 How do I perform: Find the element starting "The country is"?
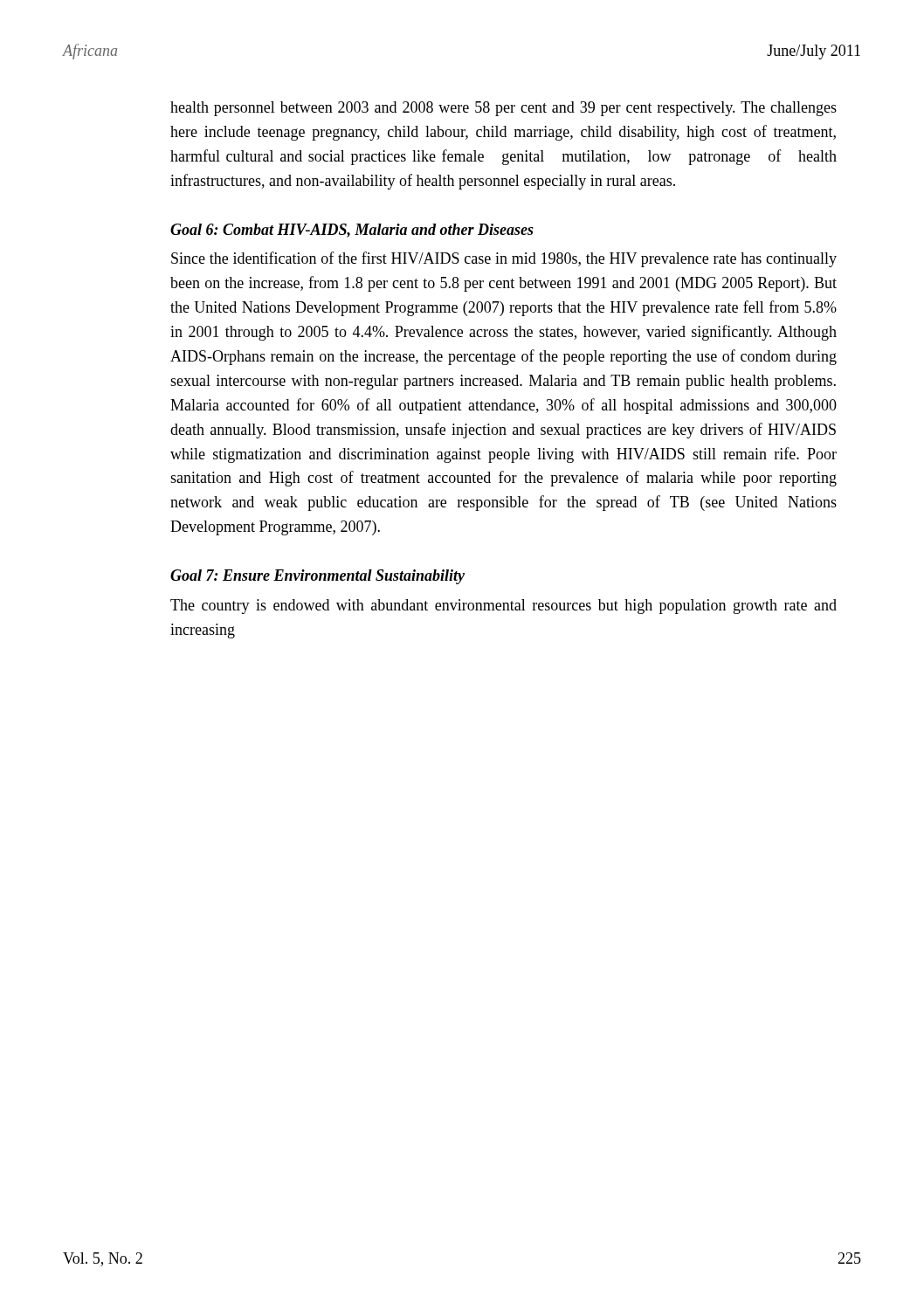[503, 617]
